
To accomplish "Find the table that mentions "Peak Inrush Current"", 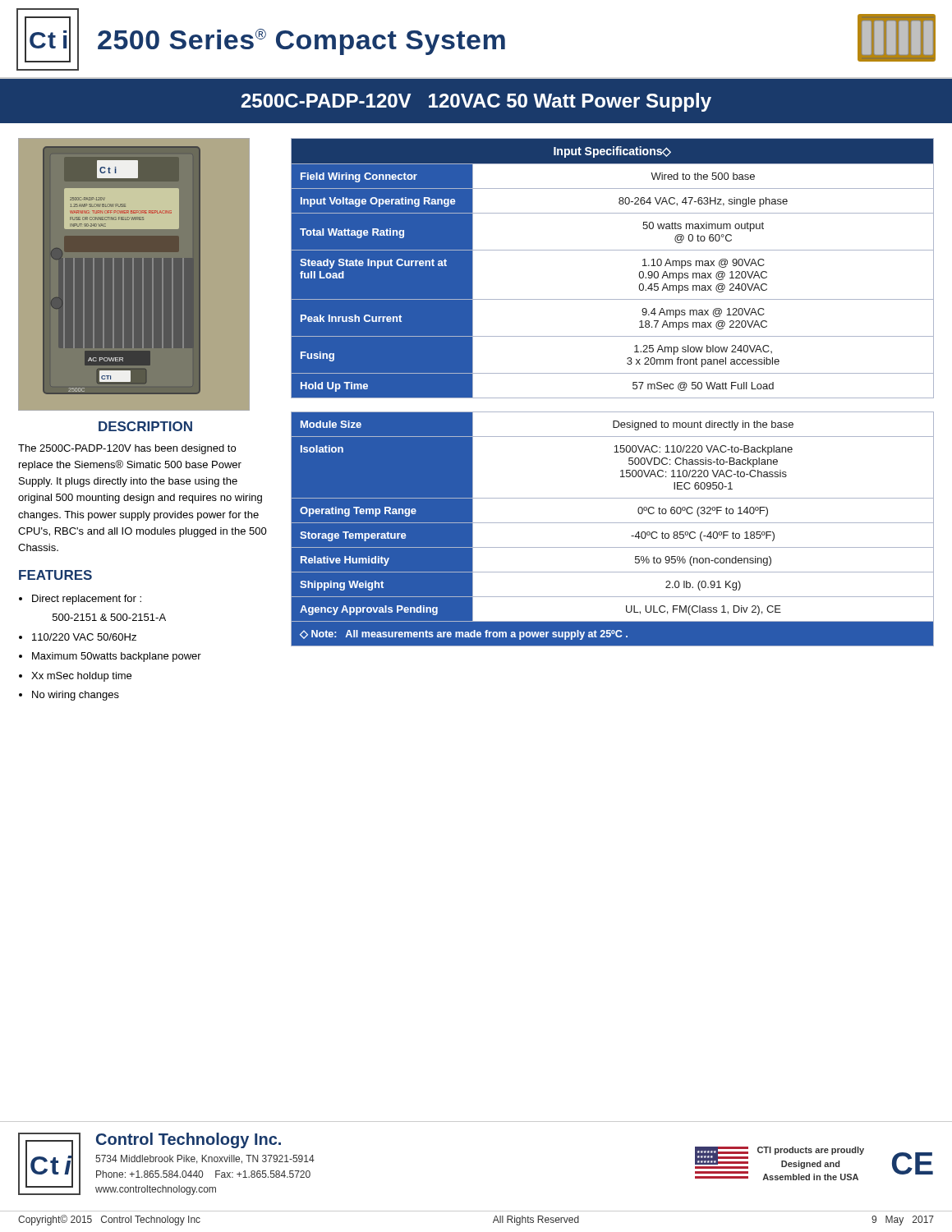I will click(x=612, y=268).
